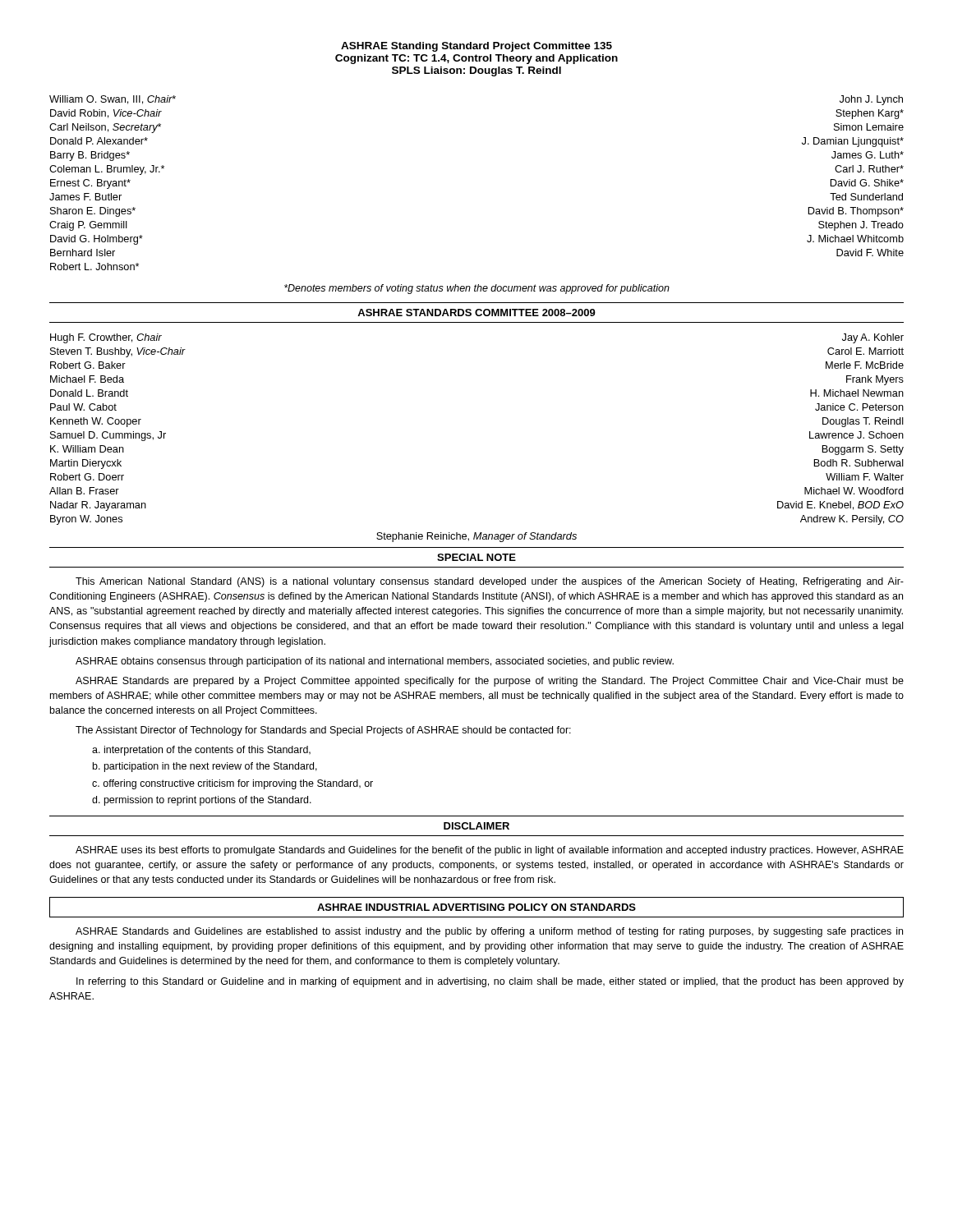Locate the text block starting "William O. Swan, III, Chair* David"
The width and height of the screenshot is (953, 1232).
[113, 100]
